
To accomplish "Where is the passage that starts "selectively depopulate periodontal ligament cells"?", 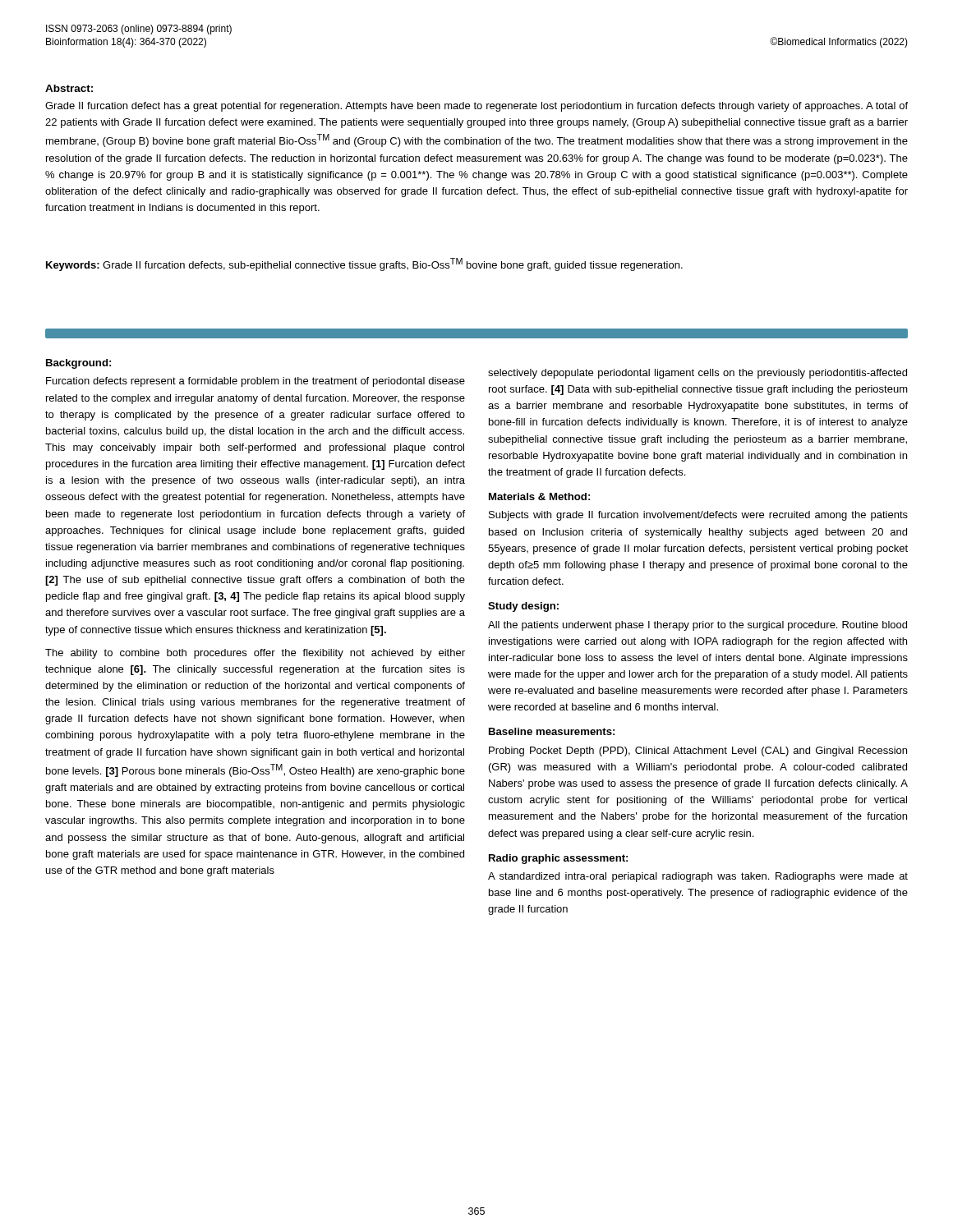I will point(698,422).
